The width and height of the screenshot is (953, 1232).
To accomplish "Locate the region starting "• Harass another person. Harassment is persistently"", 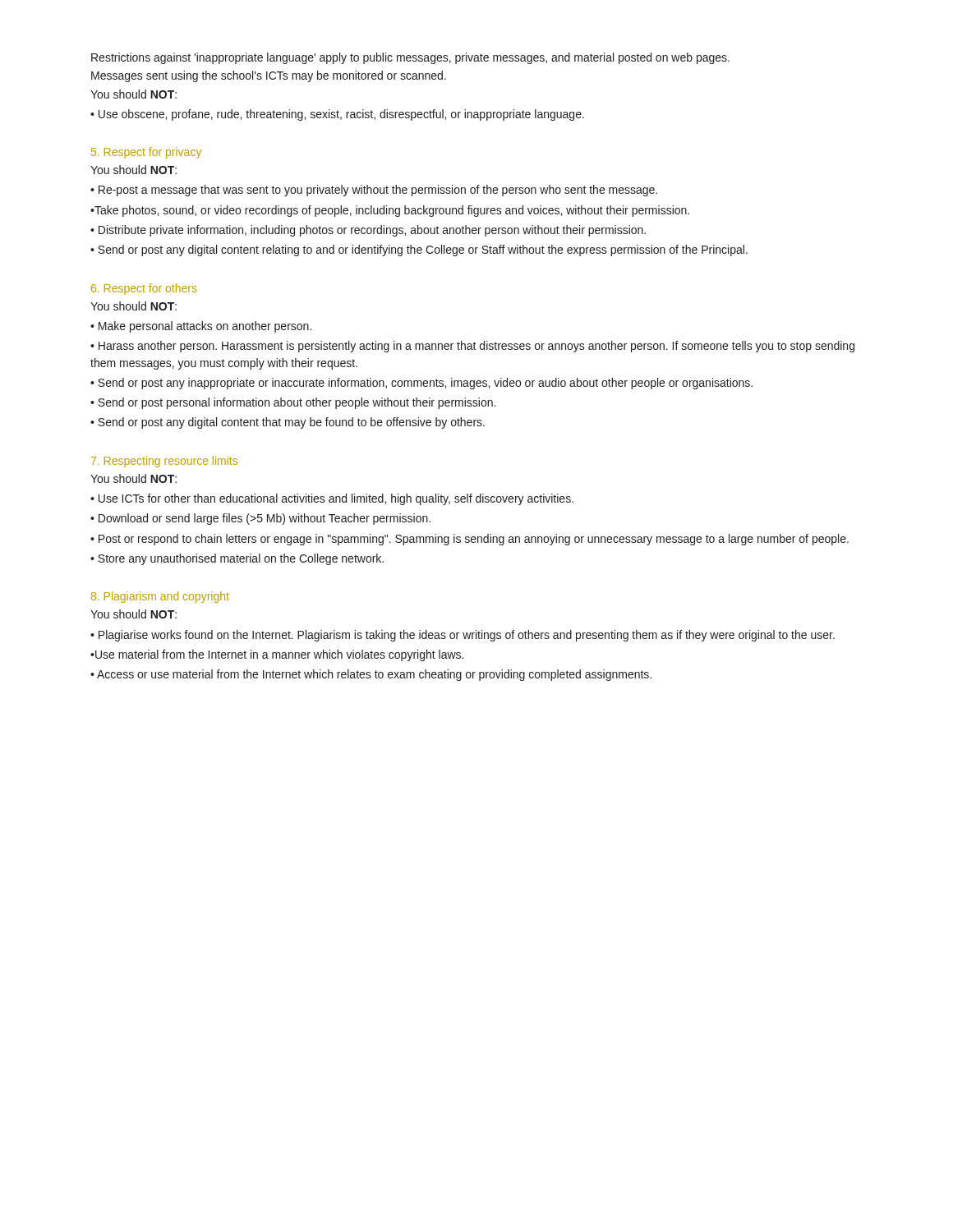I will click(x=473, y=354).
